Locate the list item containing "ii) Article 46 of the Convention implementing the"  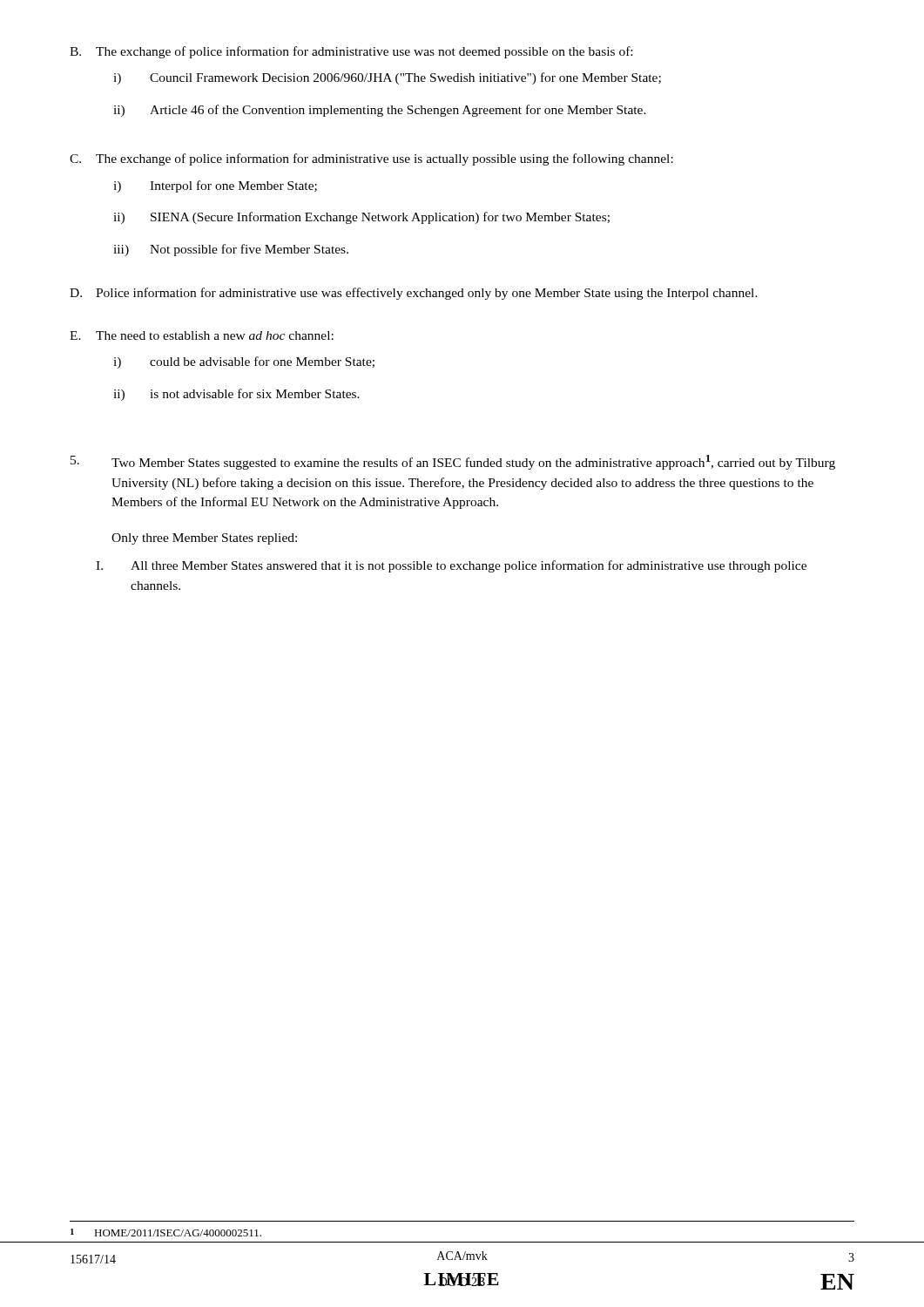click(484, 110)
